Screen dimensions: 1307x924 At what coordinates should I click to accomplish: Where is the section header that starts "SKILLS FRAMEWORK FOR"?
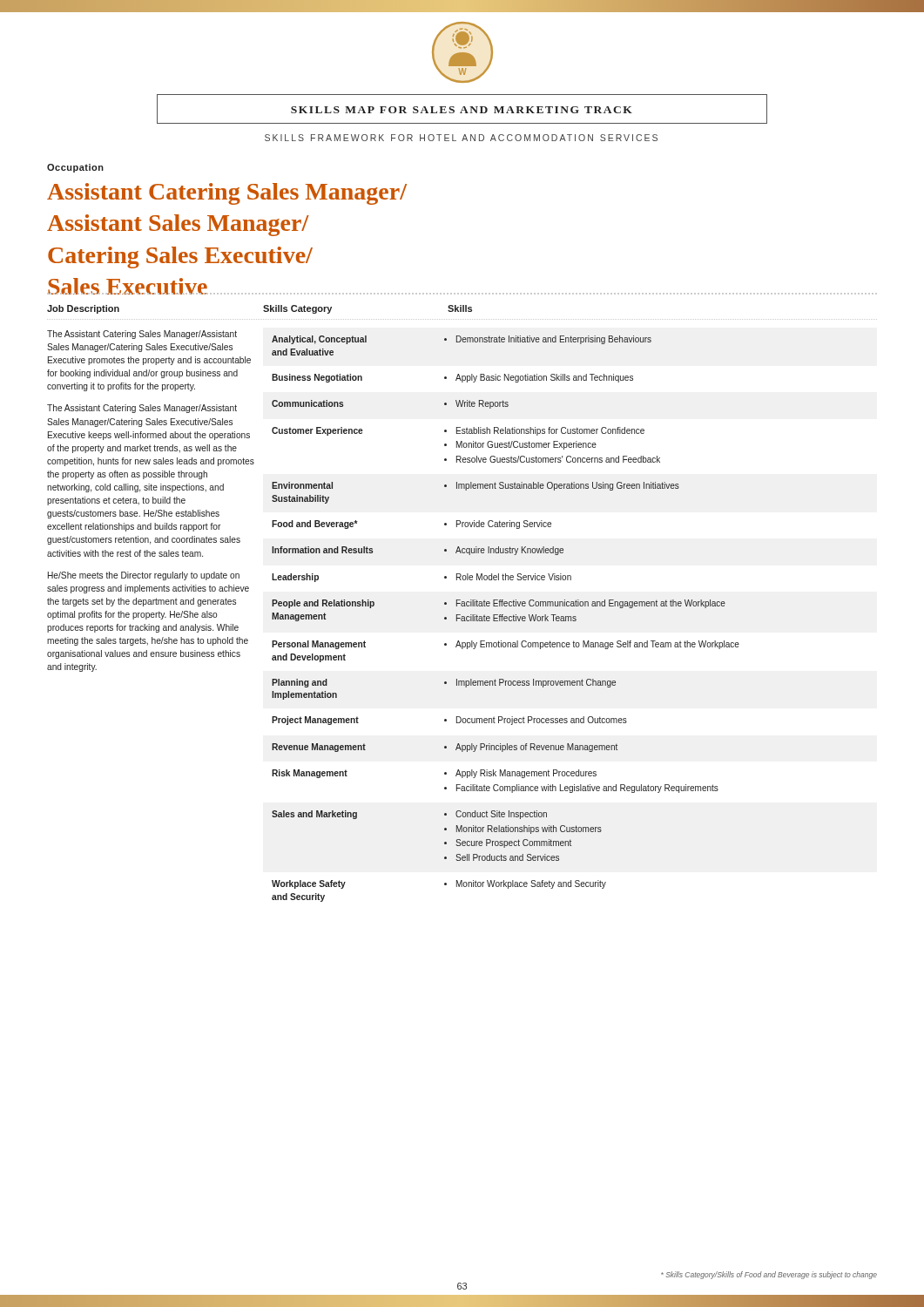pos(462,138)
